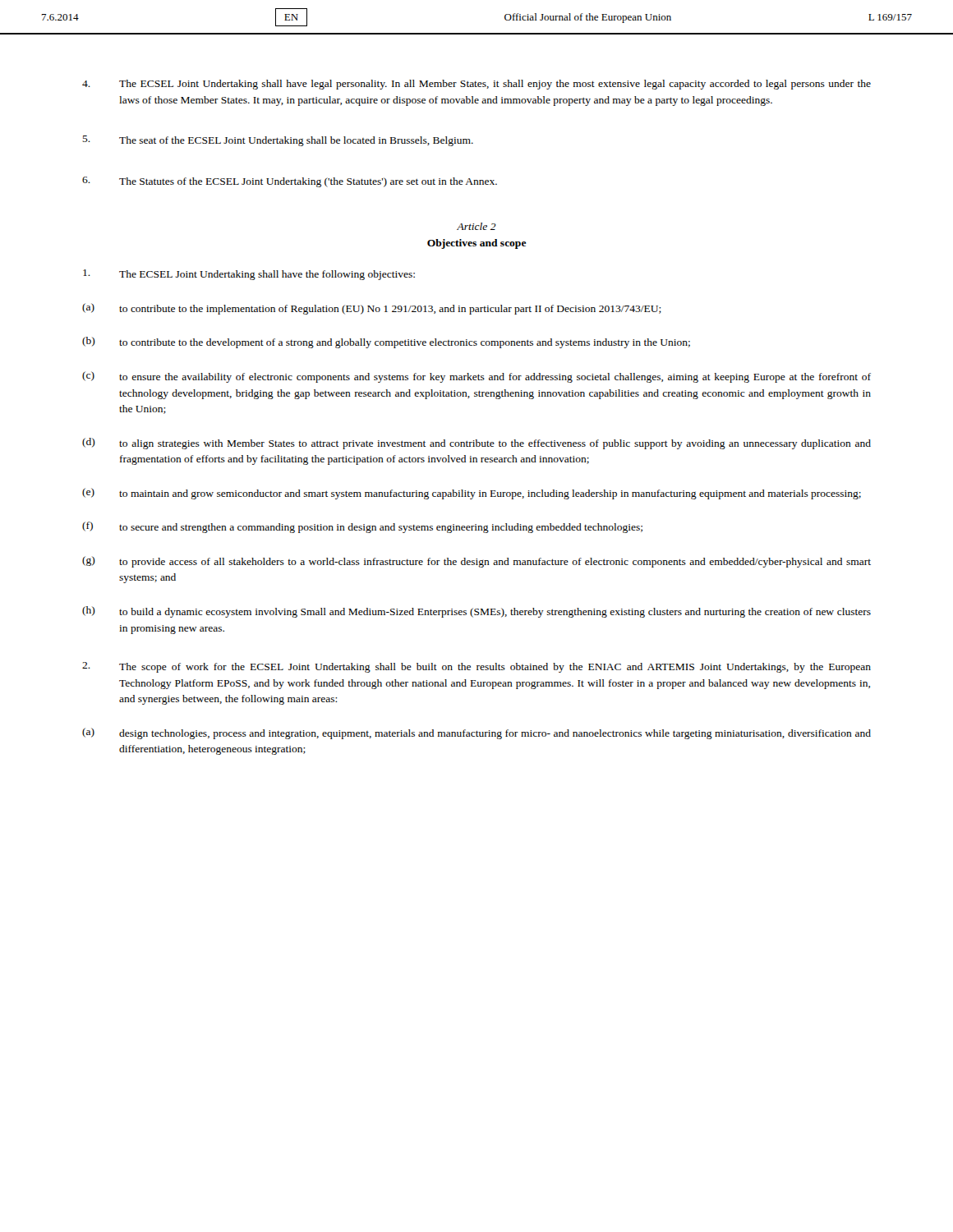The width and height of the screenshot is (953, 1232).
Task: Navigate to the text starting "(c) to ensure the availability"
Action: coord(476,393)
